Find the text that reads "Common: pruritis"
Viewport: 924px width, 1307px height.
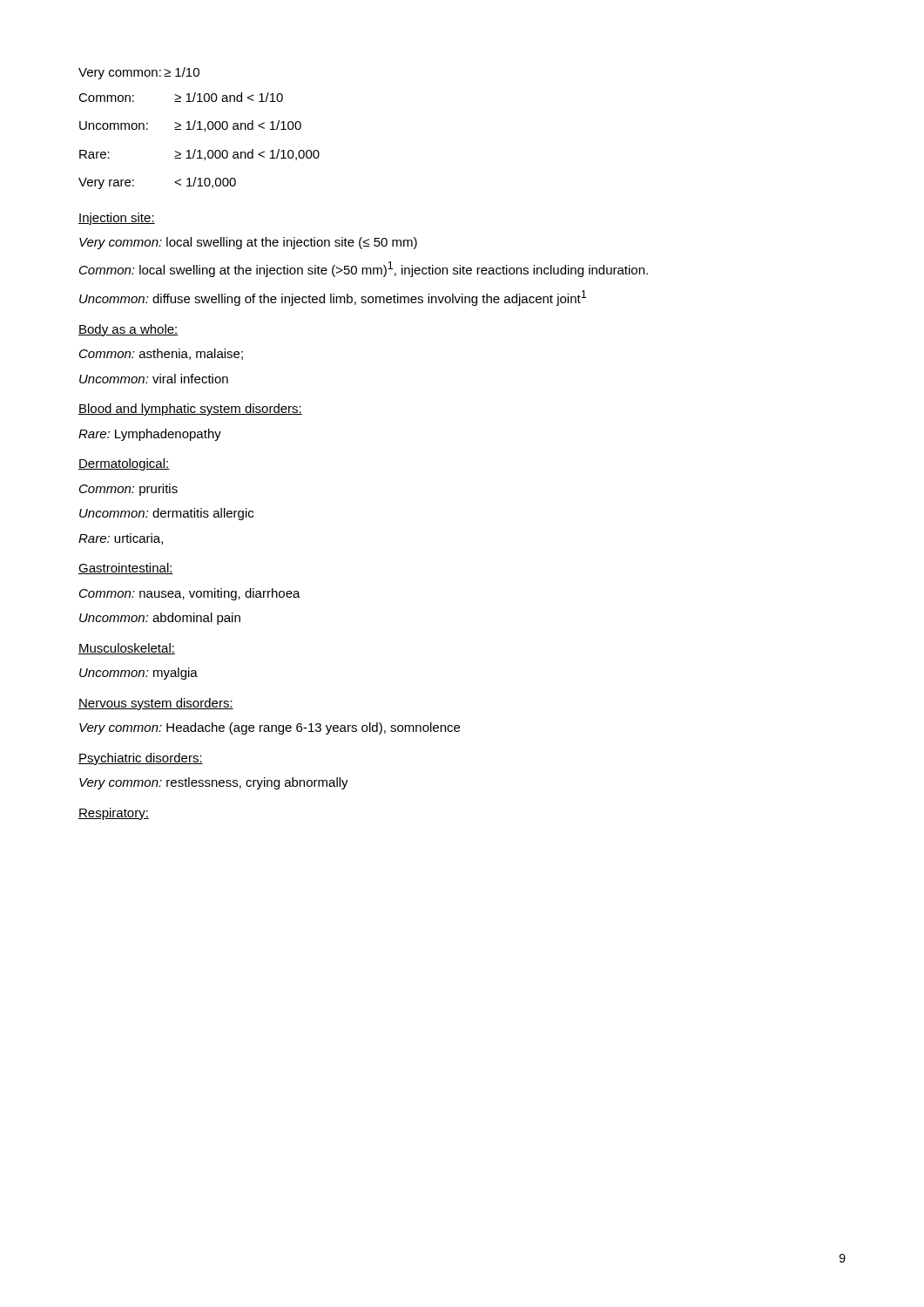[128, 488]
